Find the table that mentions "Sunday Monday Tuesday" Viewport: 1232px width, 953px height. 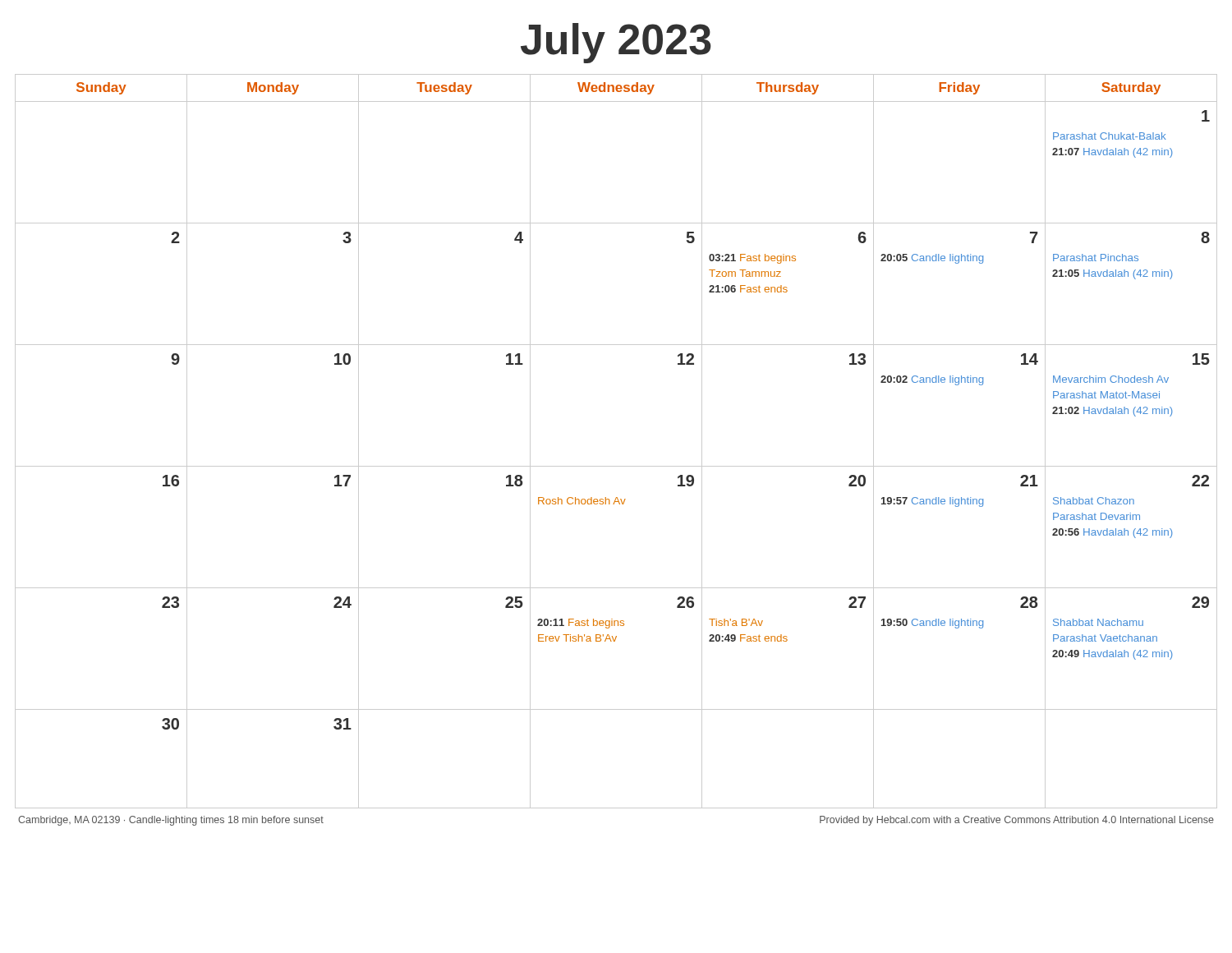[616, 441]
